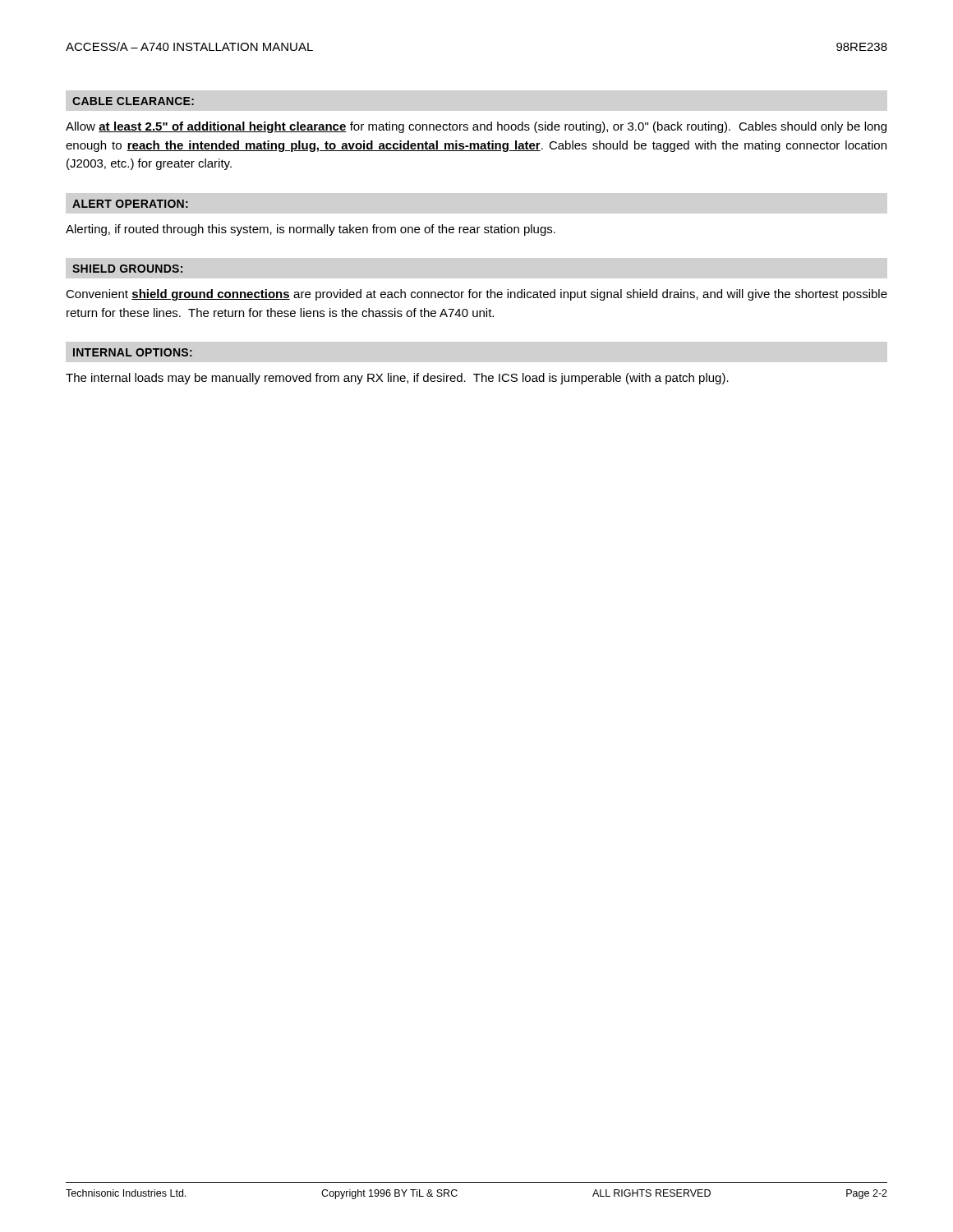Click on the text block that says "Convenient shield ground connections are provided"
The width and height of the screenshot is (953, 1232).
pyautogui.click(x=476, y=303)
